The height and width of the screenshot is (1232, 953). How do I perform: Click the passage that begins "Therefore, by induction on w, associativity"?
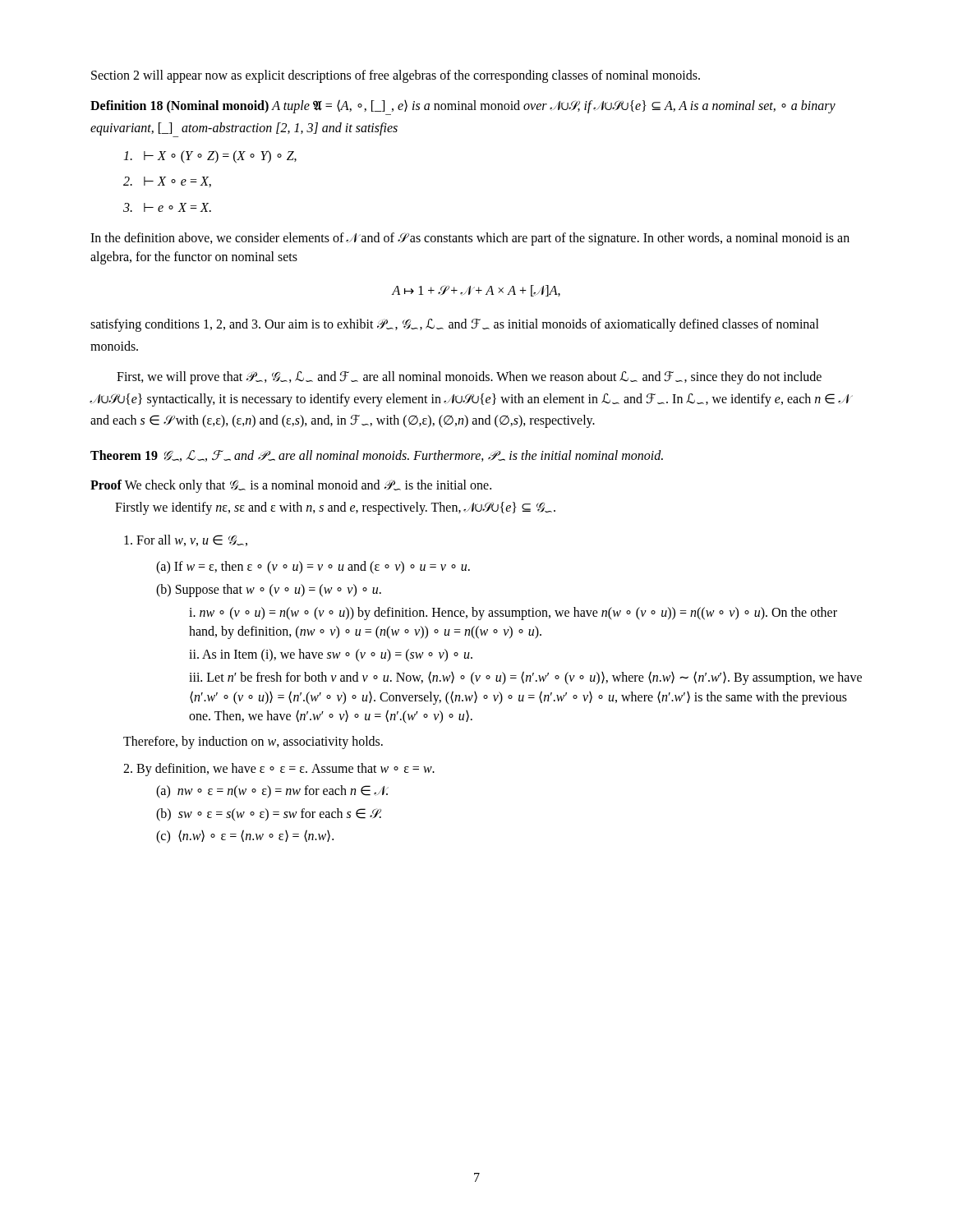coord(253,741)
